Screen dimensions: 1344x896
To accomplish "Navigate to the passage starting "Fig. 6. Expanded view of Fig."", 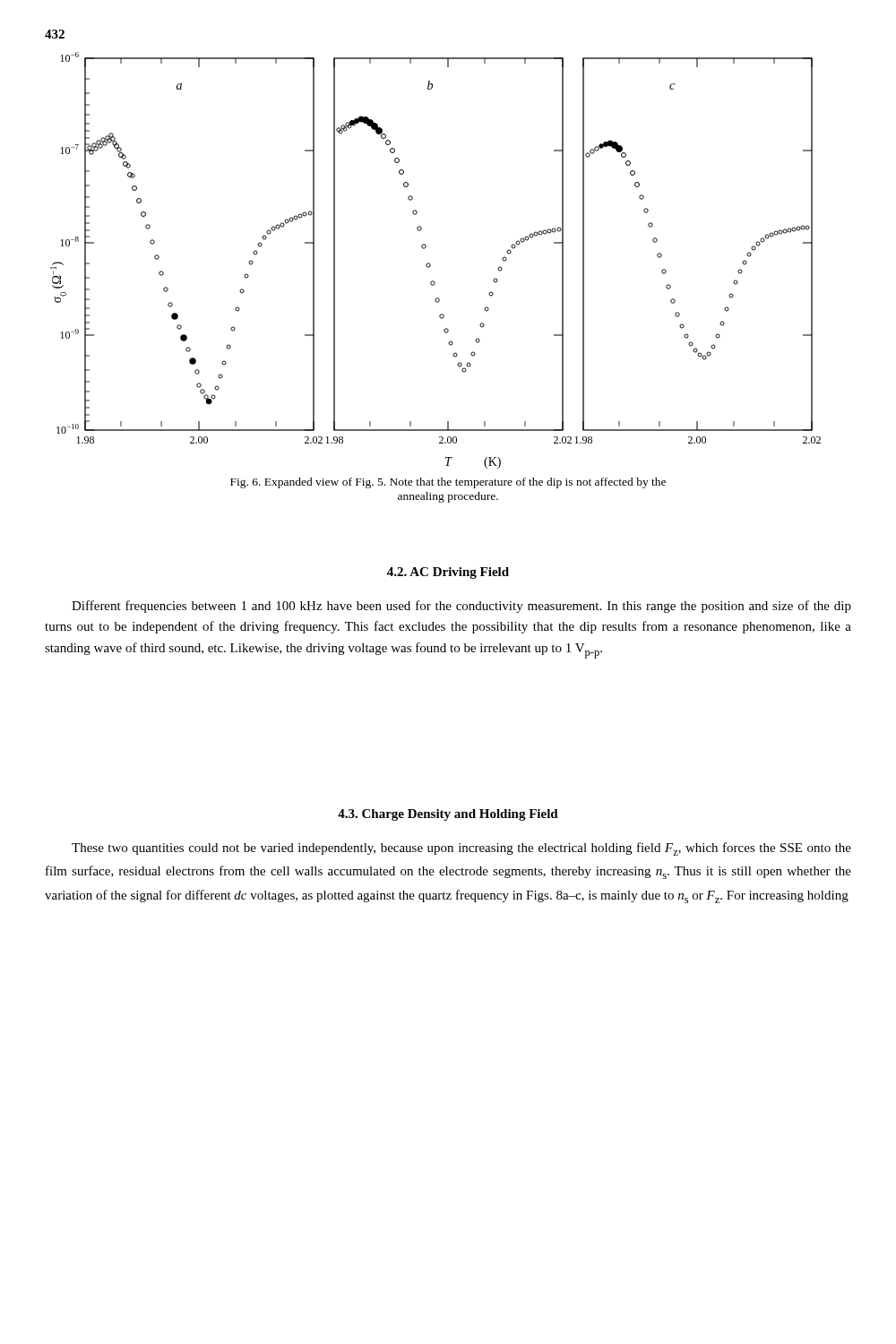I will click(x=448, y=489).
